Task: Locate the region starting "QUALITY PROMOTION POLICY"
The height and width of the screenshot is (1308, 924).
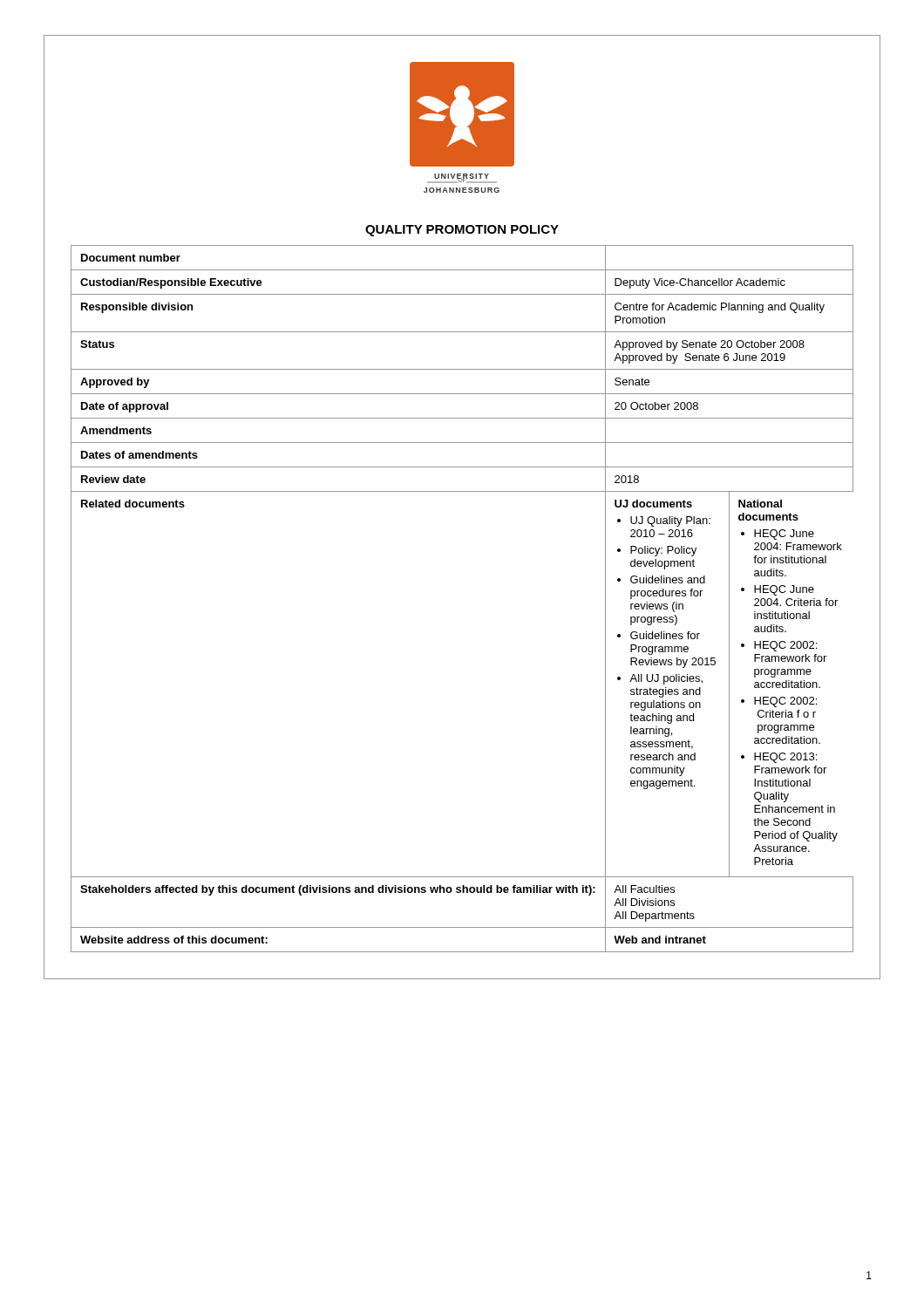Action: pyautogui.click(x=462, y=229)
